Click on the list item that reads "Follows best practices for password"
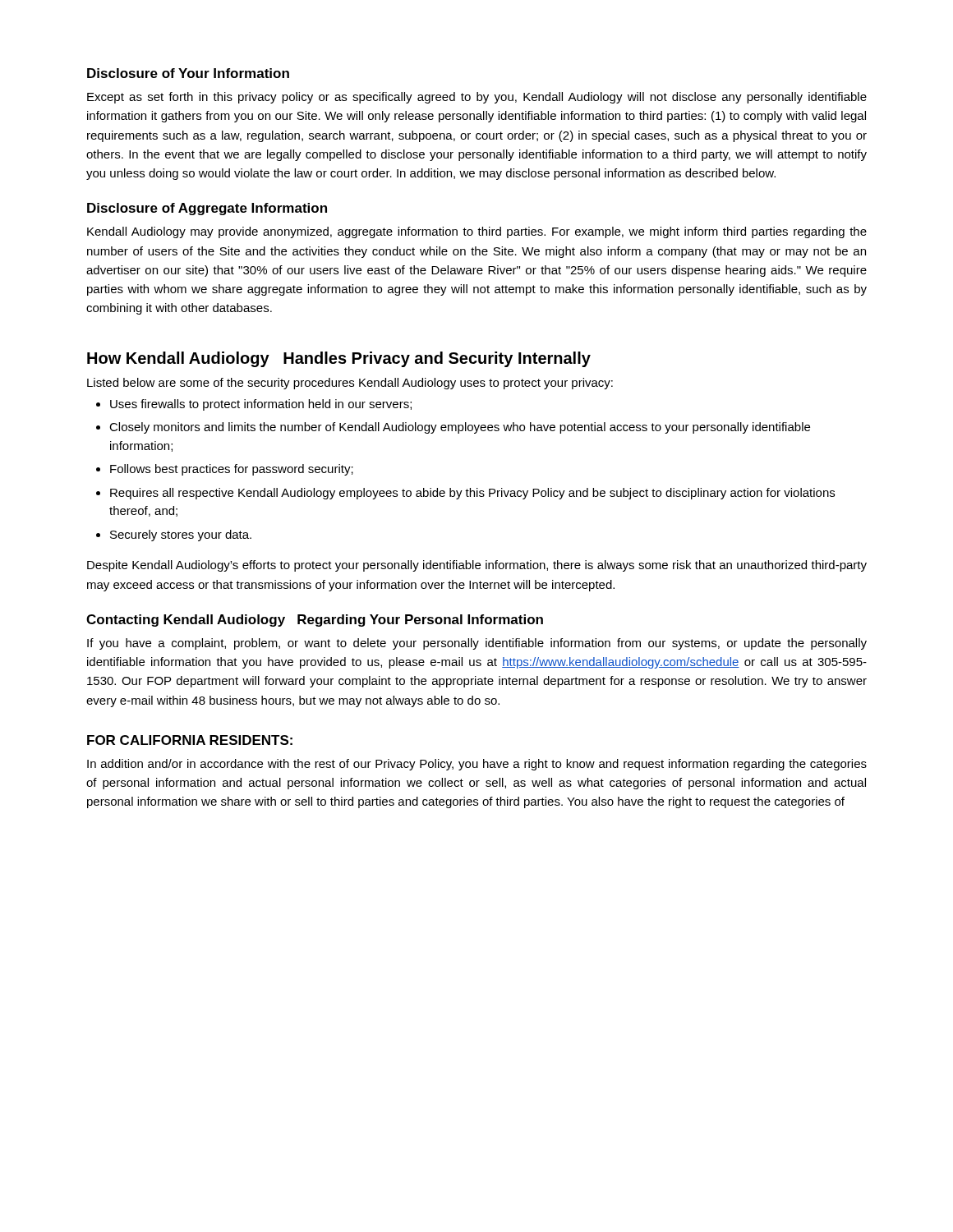Screen dimensions: 1232x953 click(232, 469)
